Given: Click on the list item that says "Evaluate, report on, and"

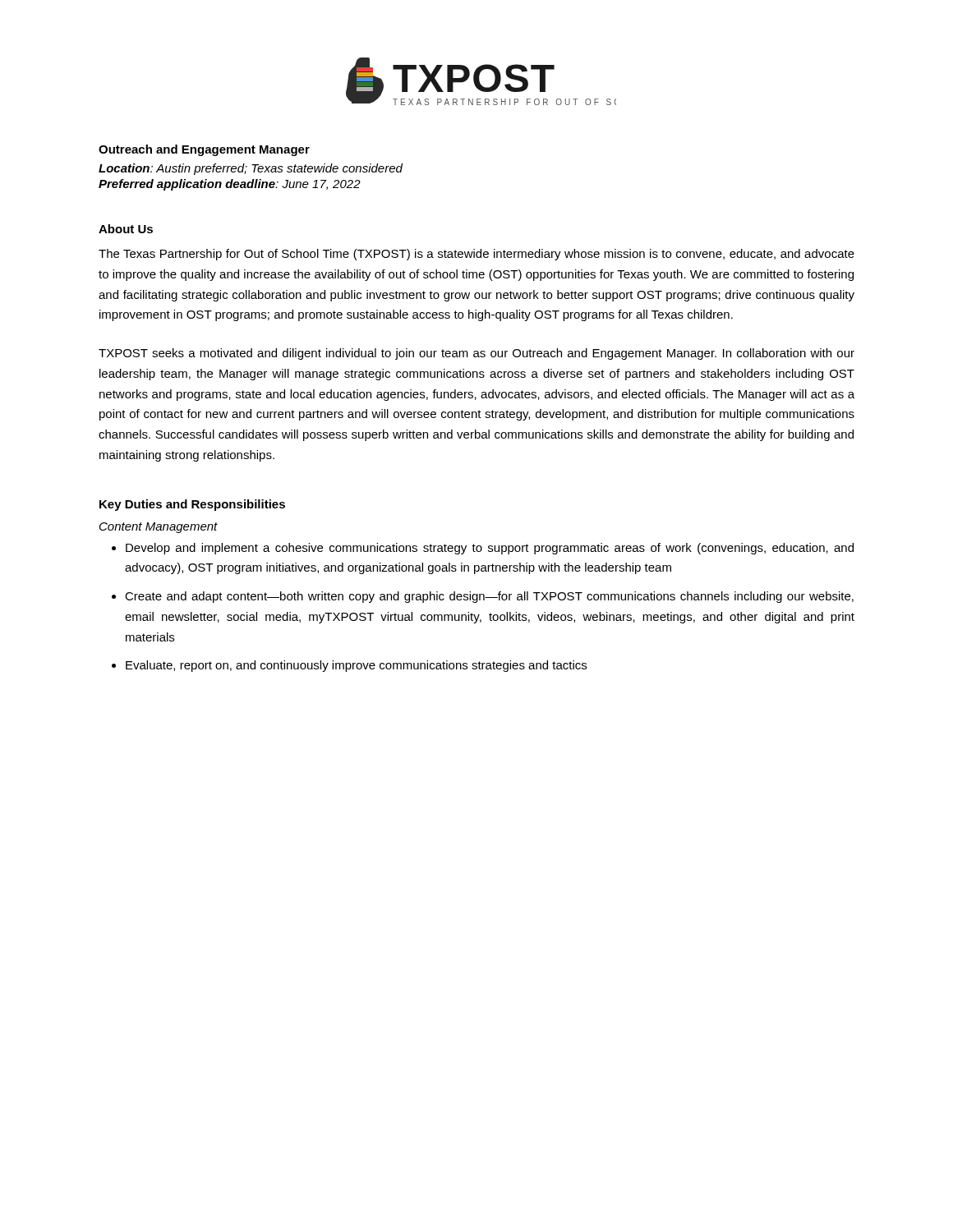Looking at the screenshot, I should tap(356, 665).
